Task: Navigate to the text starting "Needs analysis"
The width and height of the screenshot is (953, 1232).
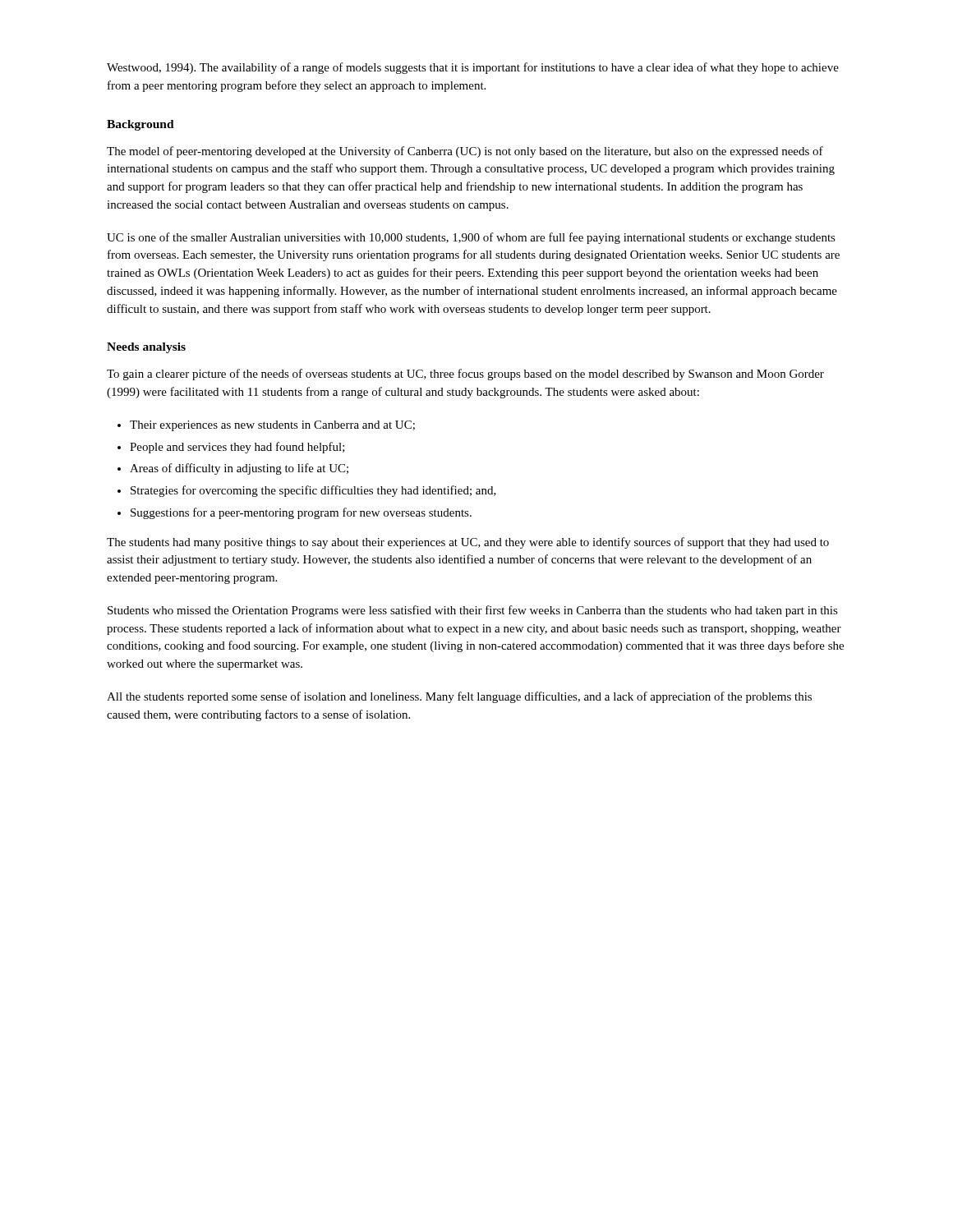Action: point(146,346)
